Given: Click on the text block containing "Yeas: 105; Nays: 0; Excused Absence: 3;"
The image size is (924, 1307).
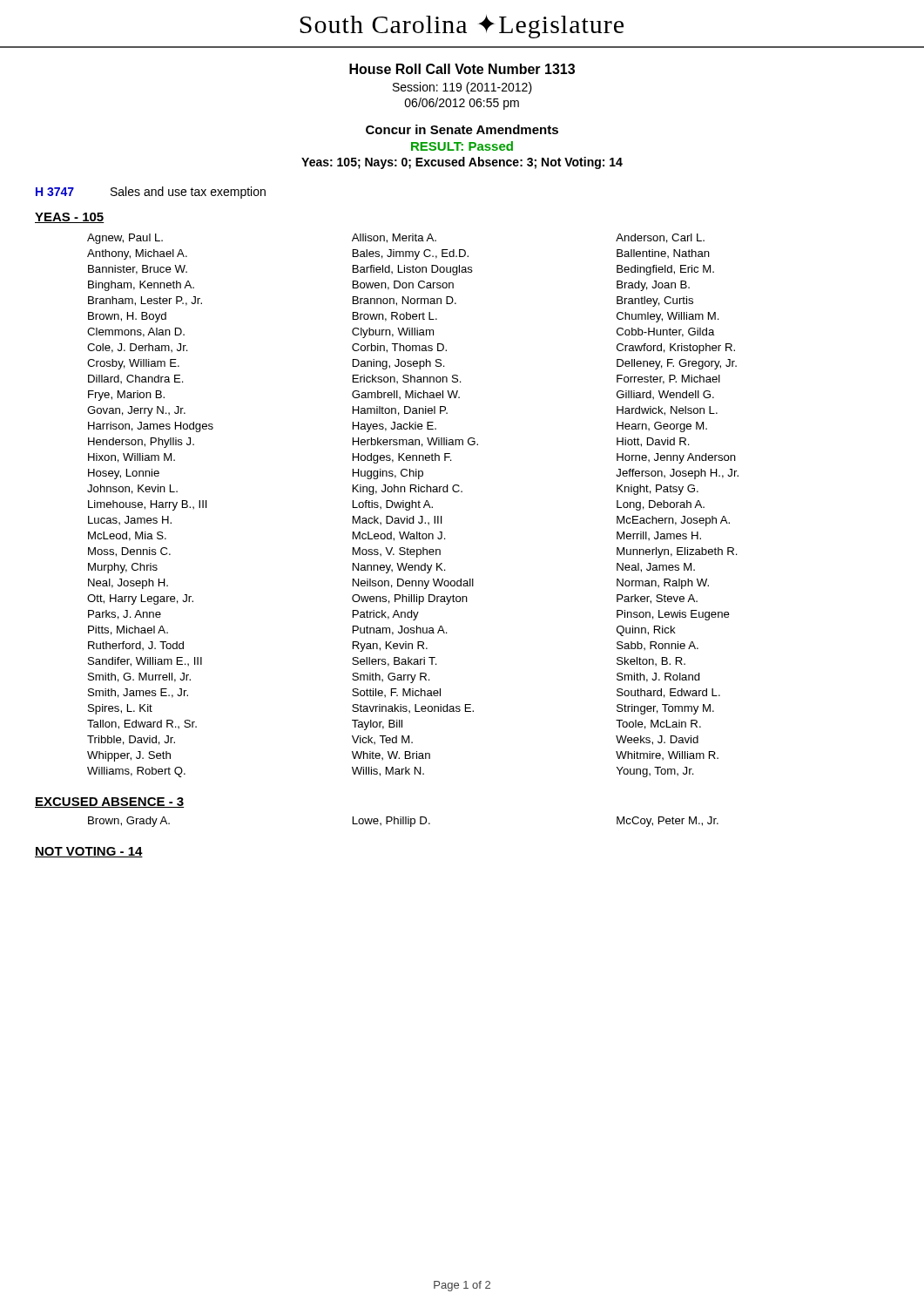Looking at the screenshot, I should click(x=462, y=162).
